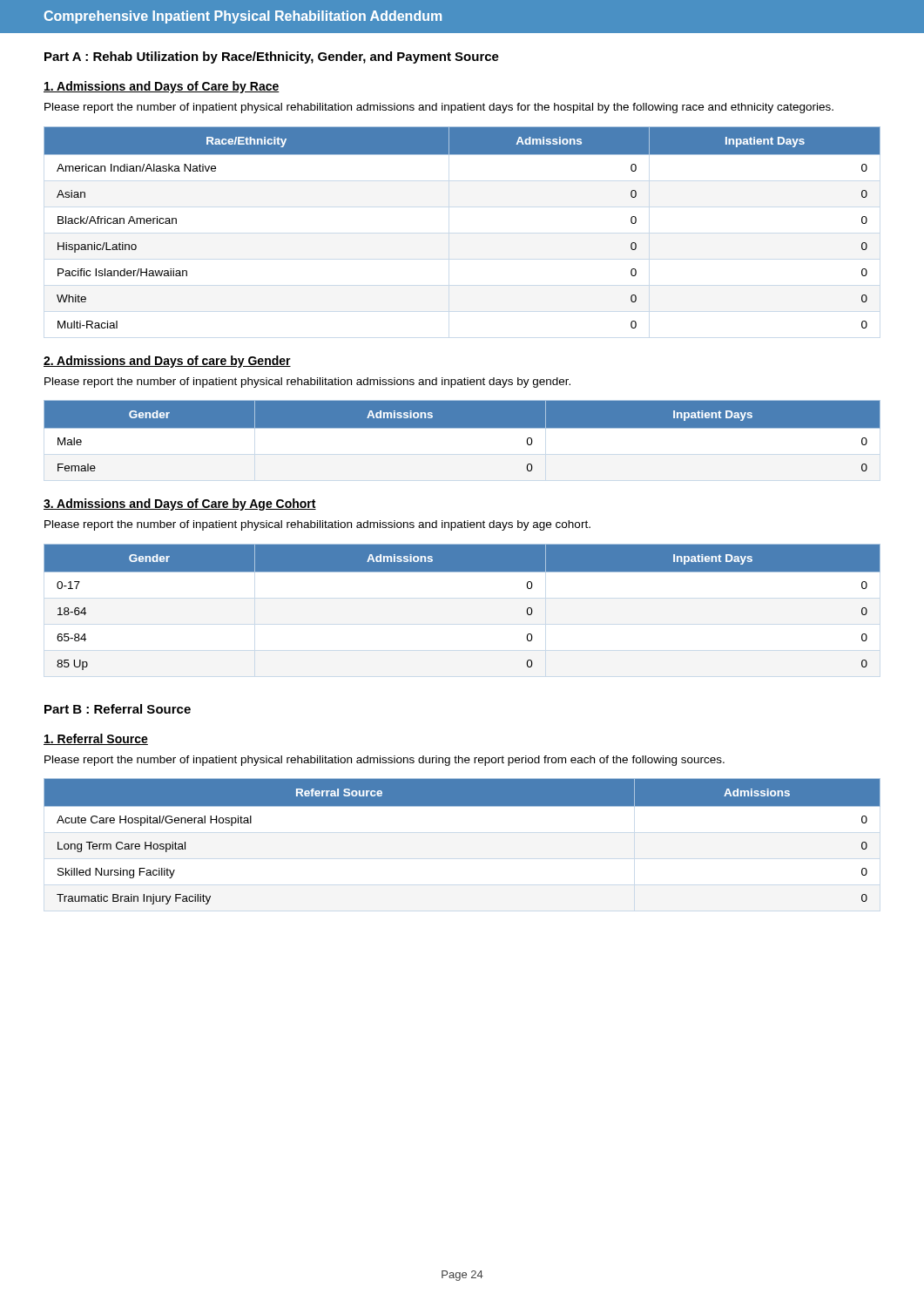Click on the title that reads "Comprehensive Inpatient Physical Rehabilitation Addendum"
The image size is (924, 1307).
tap(243, 16)
